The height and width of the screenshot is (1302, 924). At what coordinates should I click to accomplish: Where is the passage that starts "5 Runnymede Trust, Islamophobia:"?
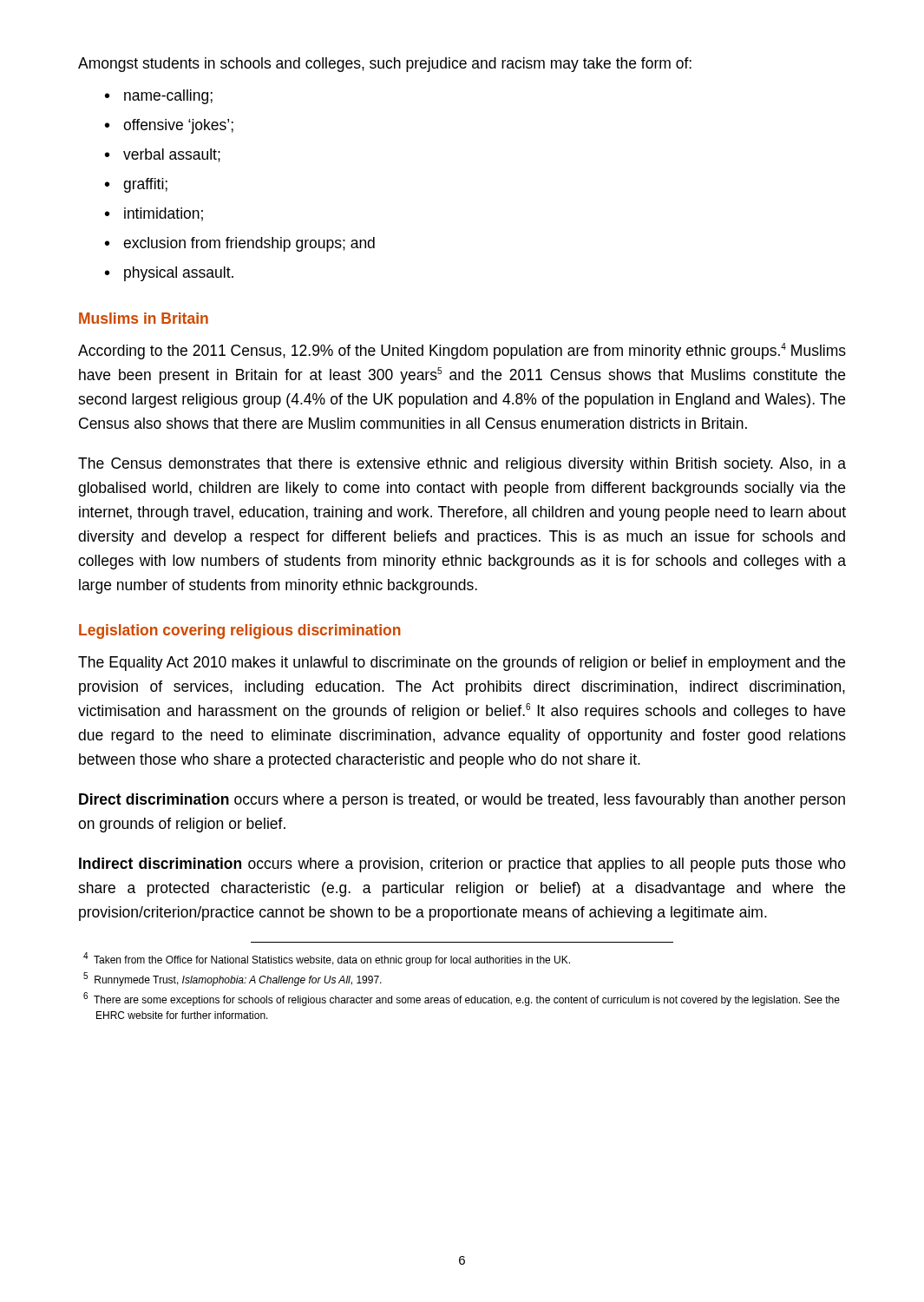(x=233, y=979)
